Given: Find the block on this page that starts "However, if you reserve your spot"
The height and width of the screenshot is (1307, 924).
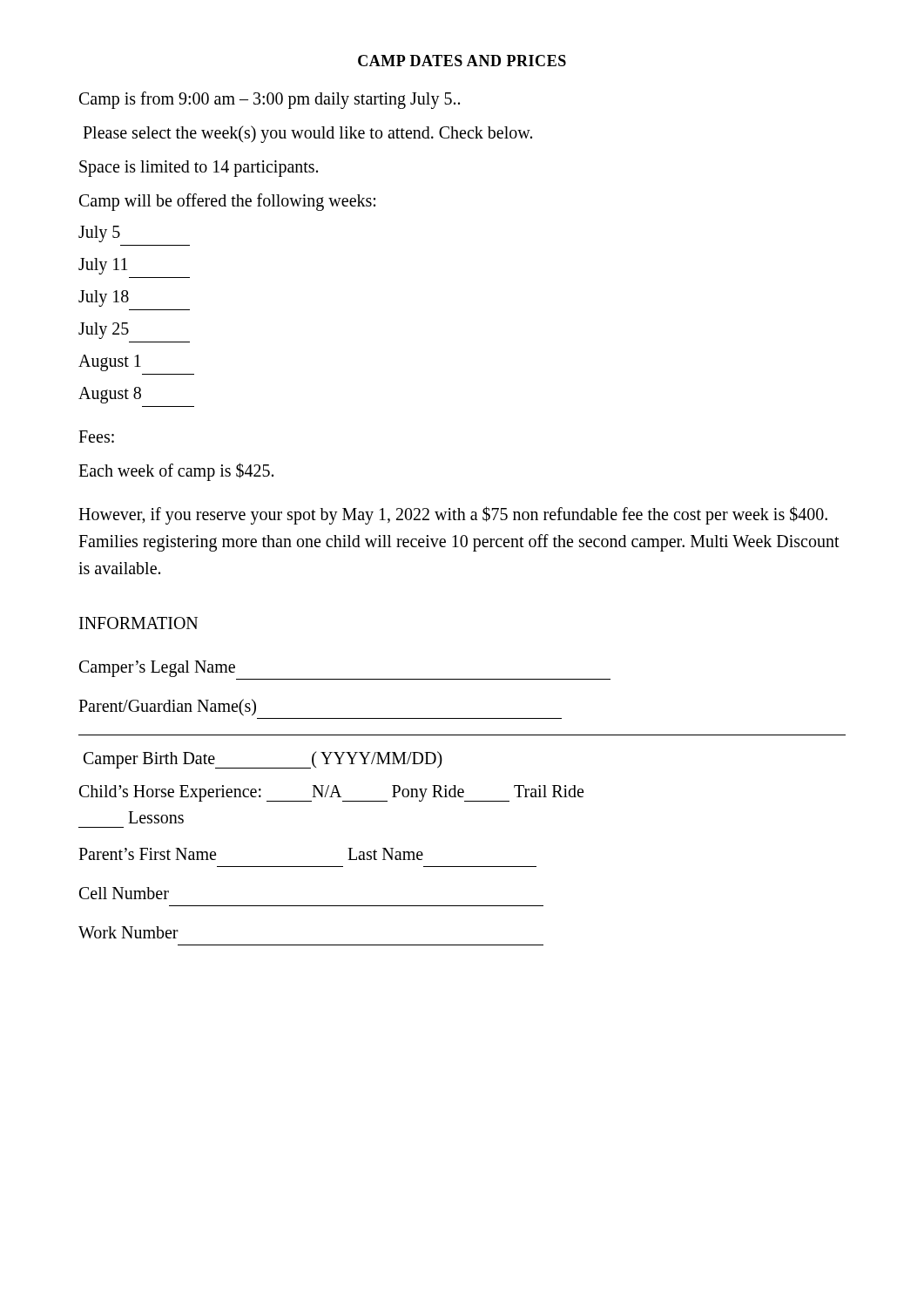Looking at the screenshot, I should pos(459,541).
